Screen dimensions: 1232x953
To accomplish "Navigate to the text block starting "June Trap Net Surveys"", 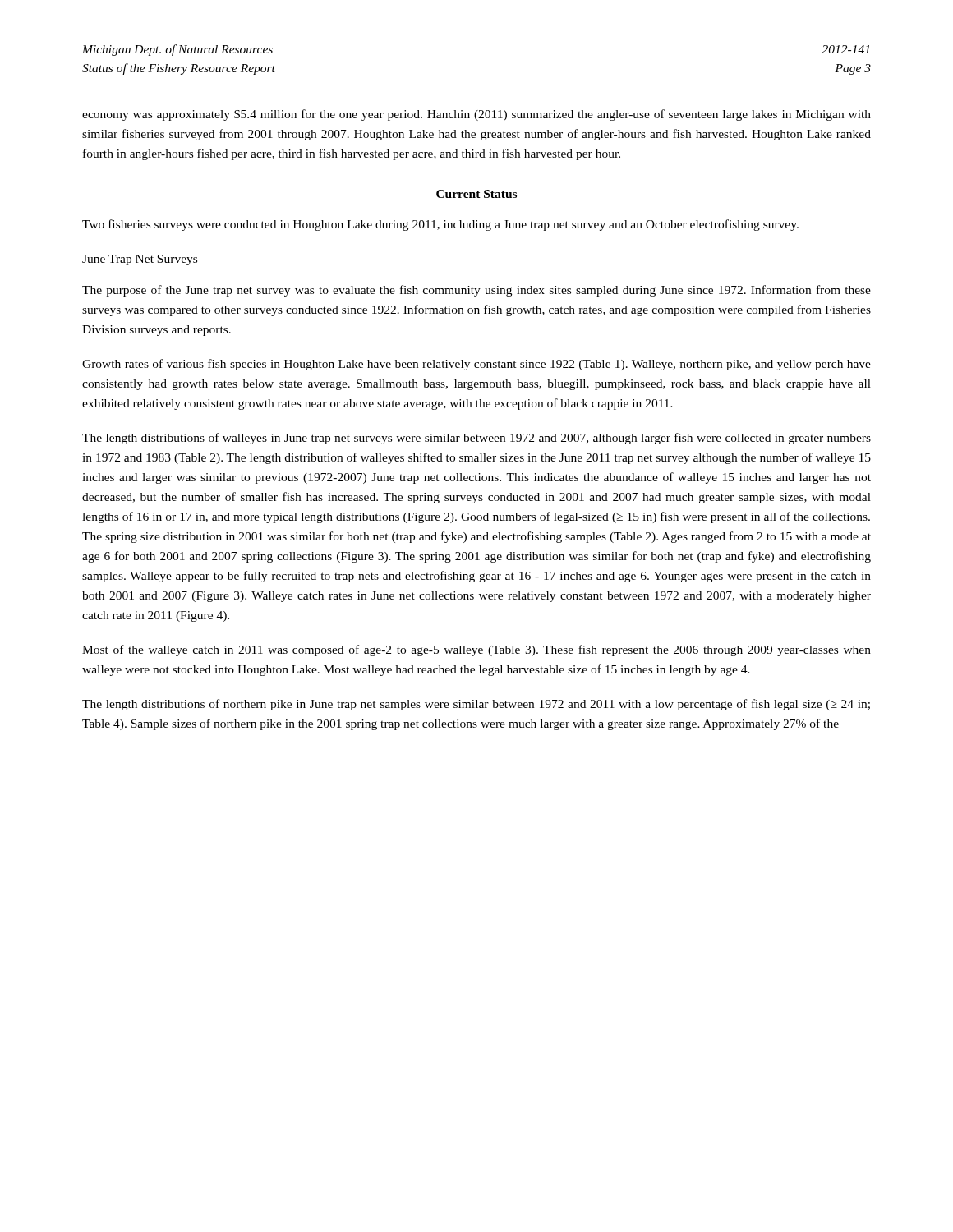I will coord(140,258).
